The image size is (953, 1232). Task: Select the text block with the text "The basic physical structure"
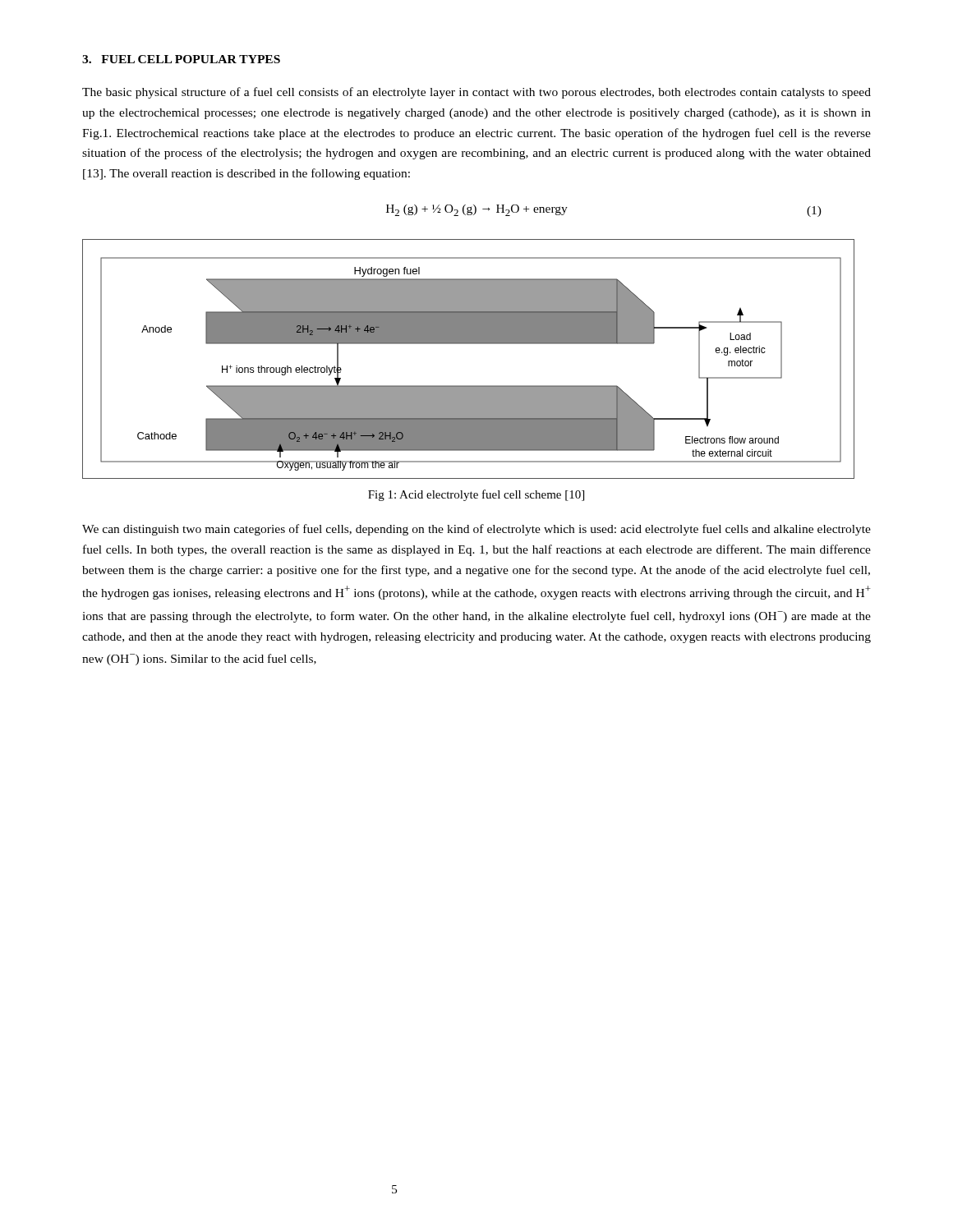tap(476, 132)
